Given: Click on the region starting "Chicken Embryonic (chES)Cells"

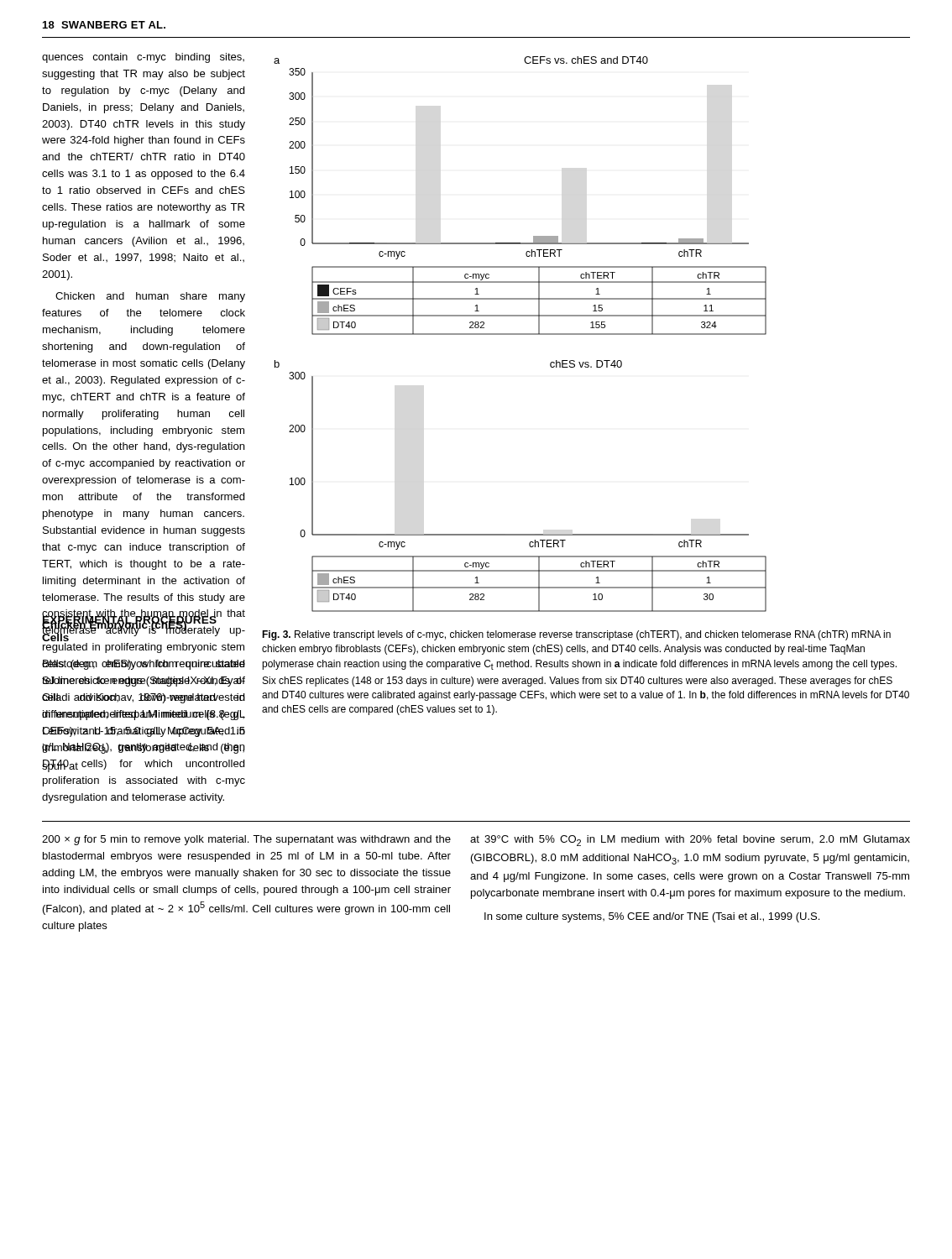Looking at the screenshot, I should 114,631.
